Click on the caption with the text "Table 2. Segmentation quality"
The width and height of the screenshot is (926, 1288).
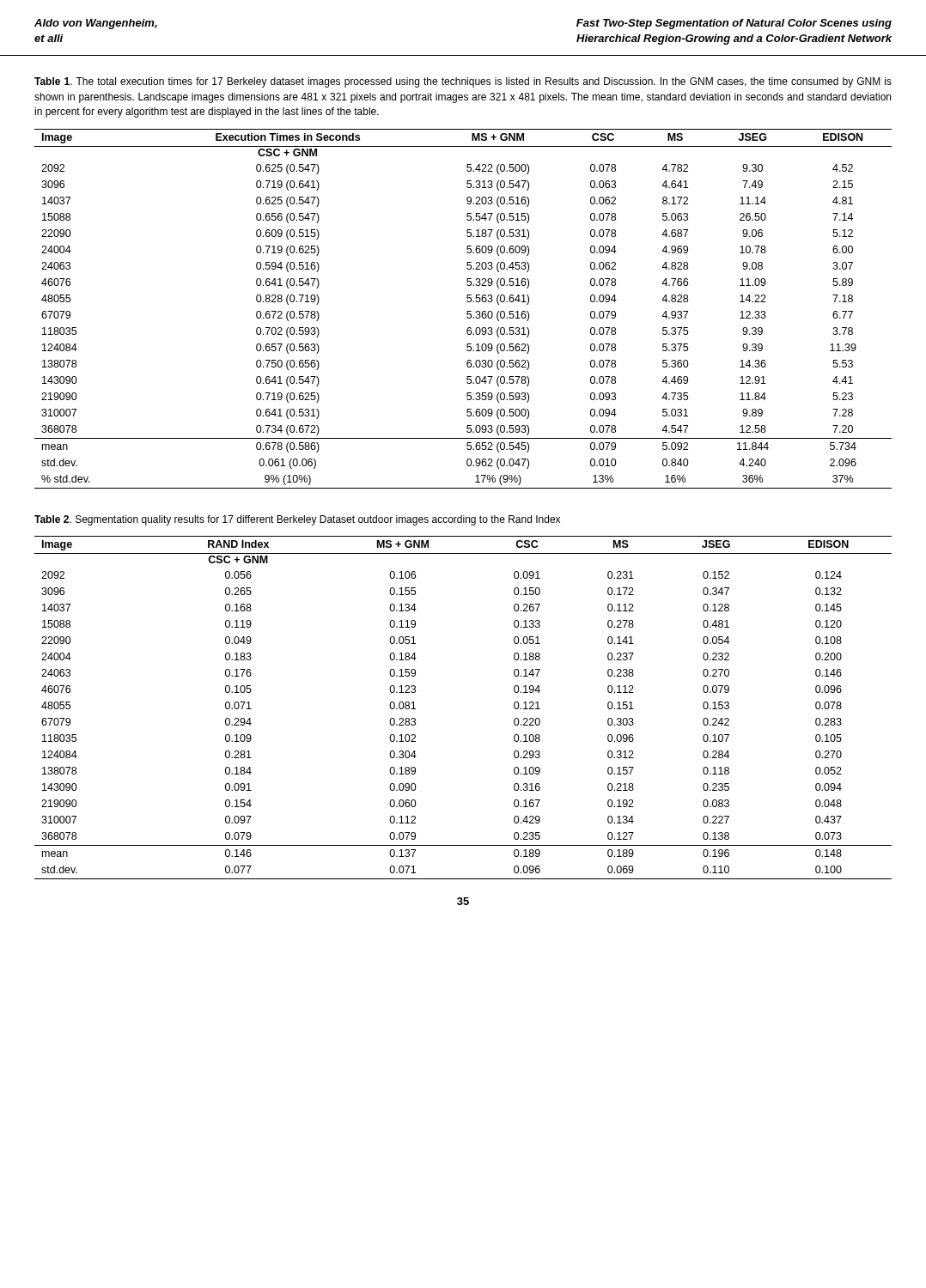[297, 519]
